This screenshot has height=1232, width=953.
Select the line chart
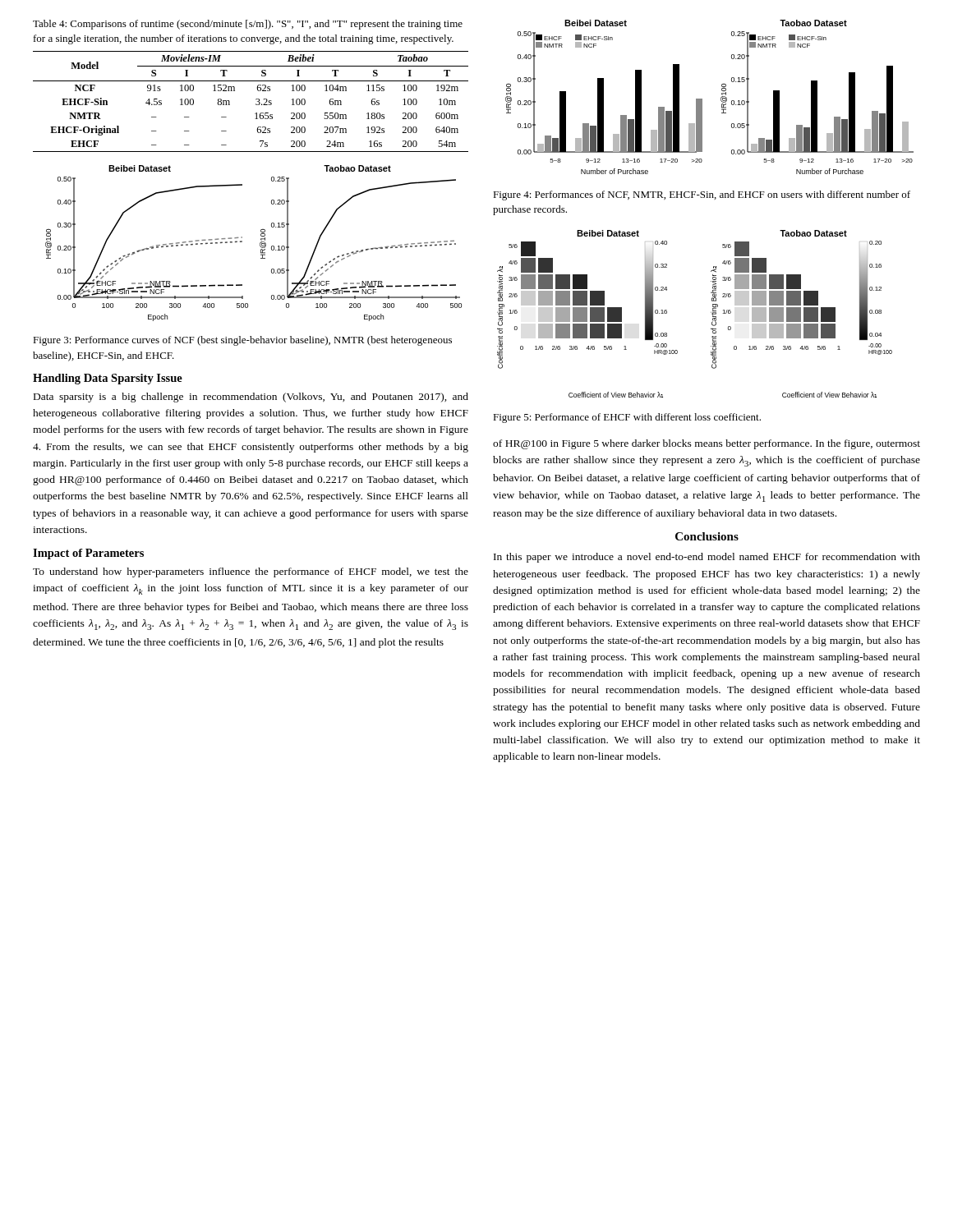251,246
